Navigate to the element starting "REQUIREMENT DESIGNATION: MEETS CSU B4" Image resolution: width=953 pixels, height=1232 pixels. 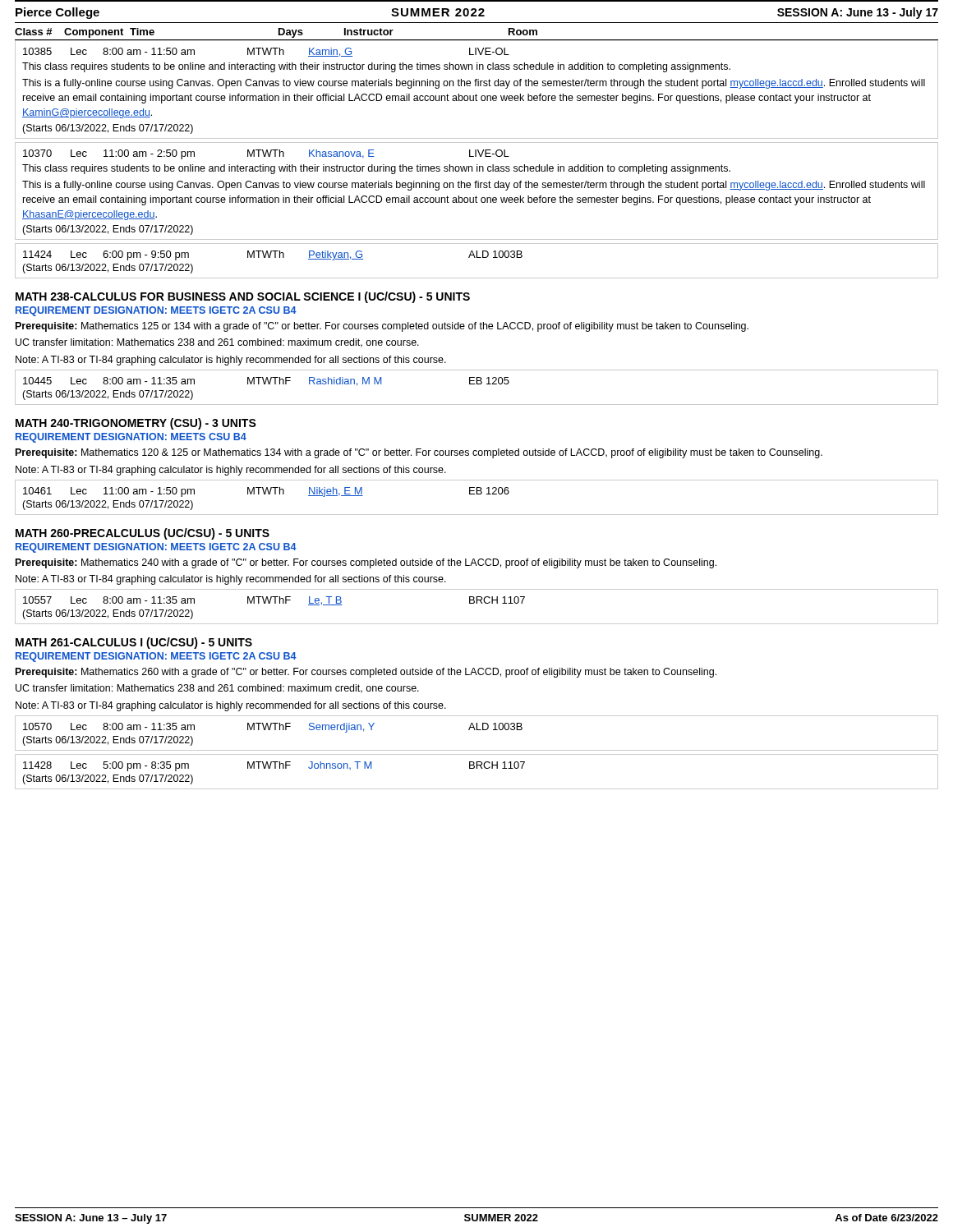[x=131, y=437]
